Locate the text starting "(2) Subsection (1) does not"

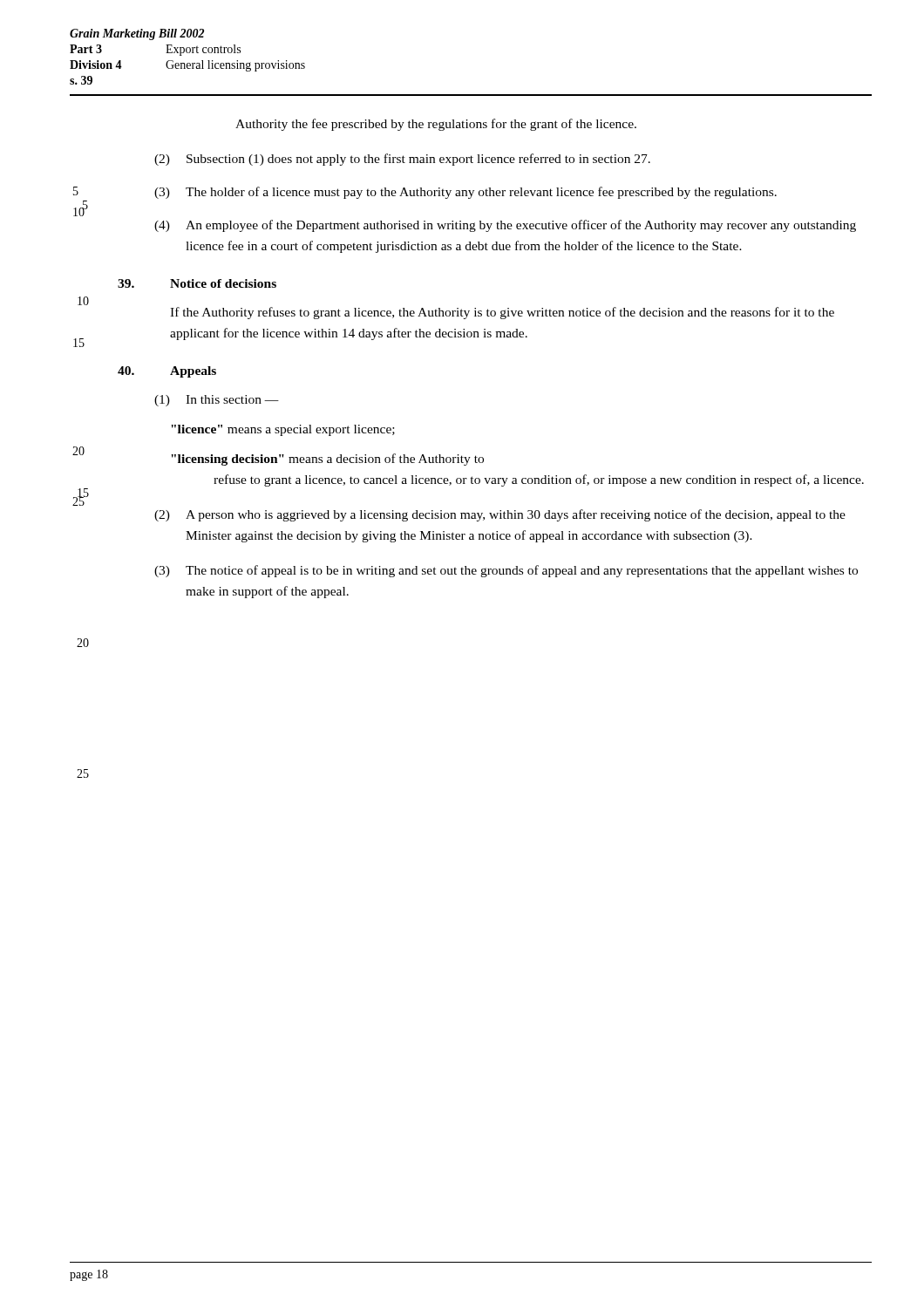click(x=495, y=159)
